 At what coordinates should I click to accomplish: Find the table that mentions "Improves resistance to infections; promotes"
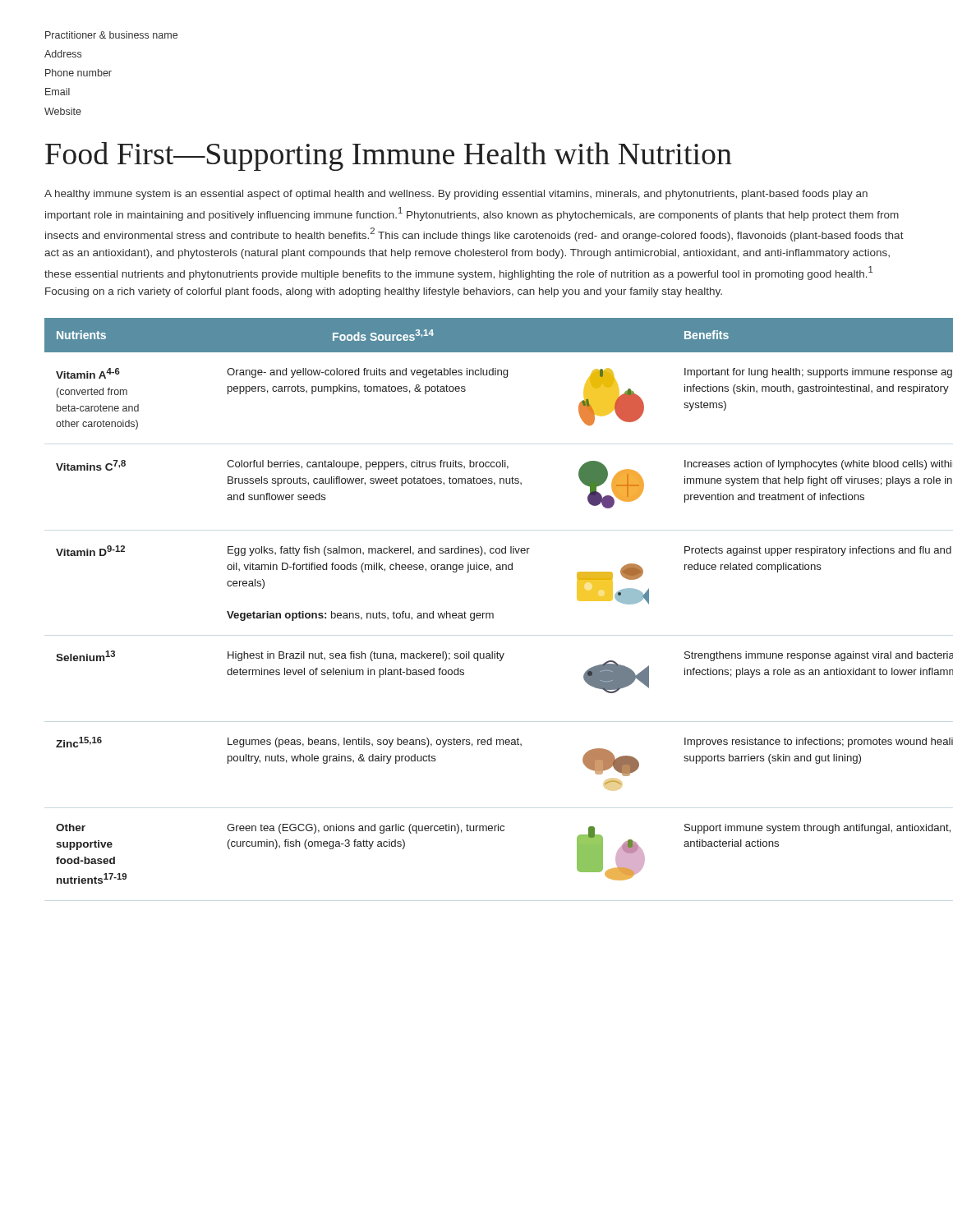tap(476, 610)
